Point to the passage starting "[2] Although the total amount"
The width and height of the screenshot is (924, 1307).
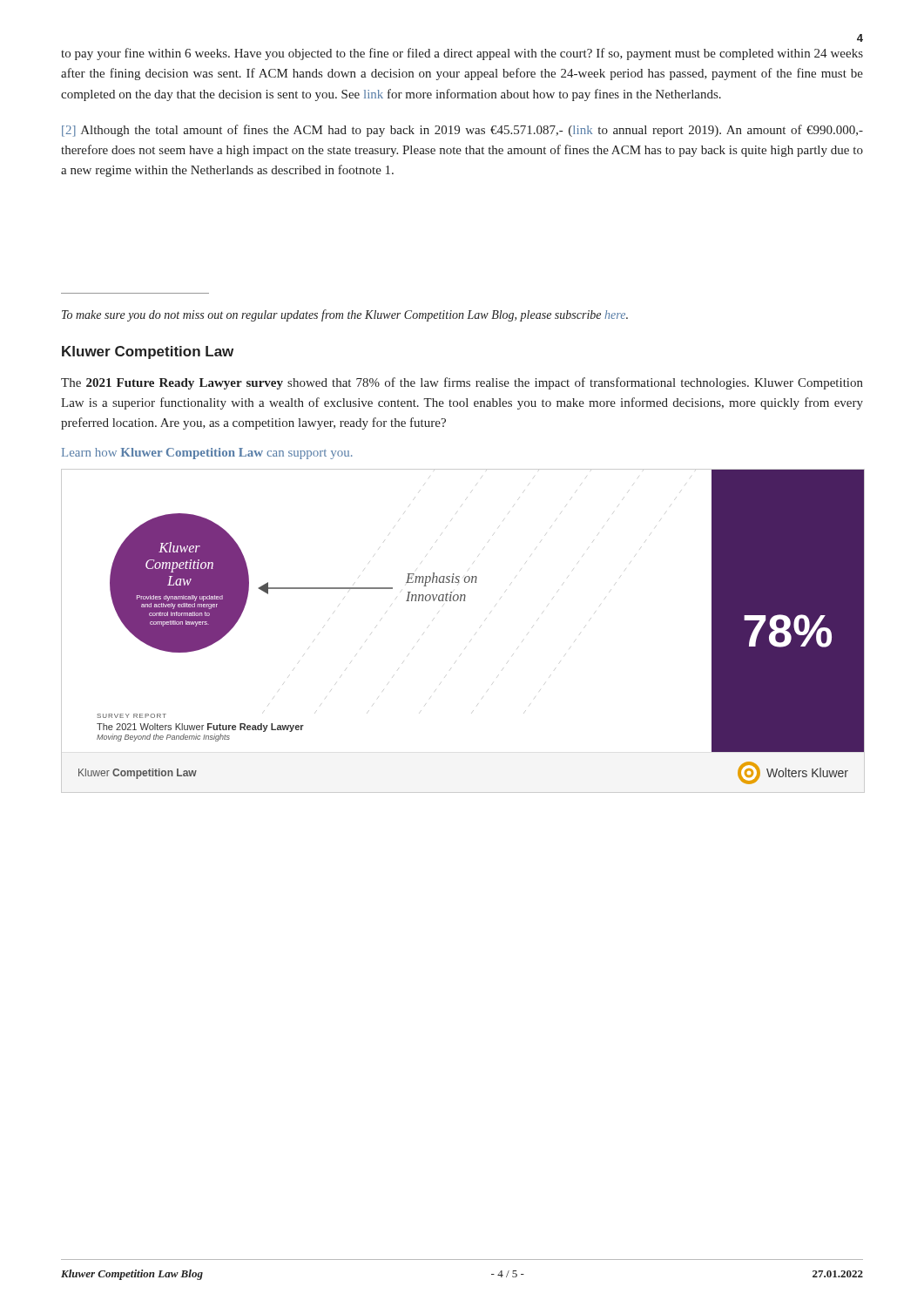(462, 150)
